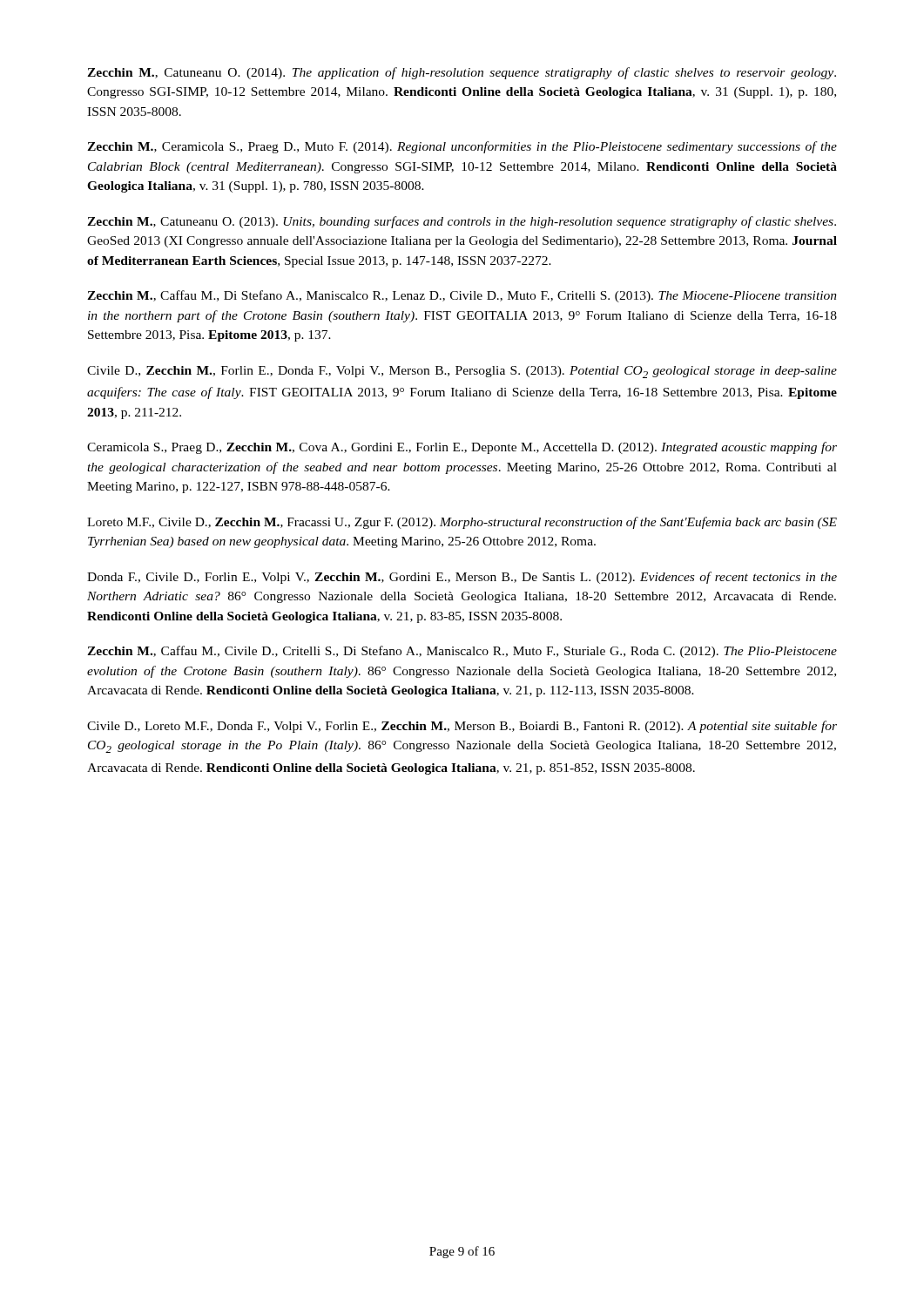Image resolution: width=924 pixels, height=1307 pixels.
Task: Click on the text starting "Ceramicola S., Praeg D.,"
Action: 462,467
